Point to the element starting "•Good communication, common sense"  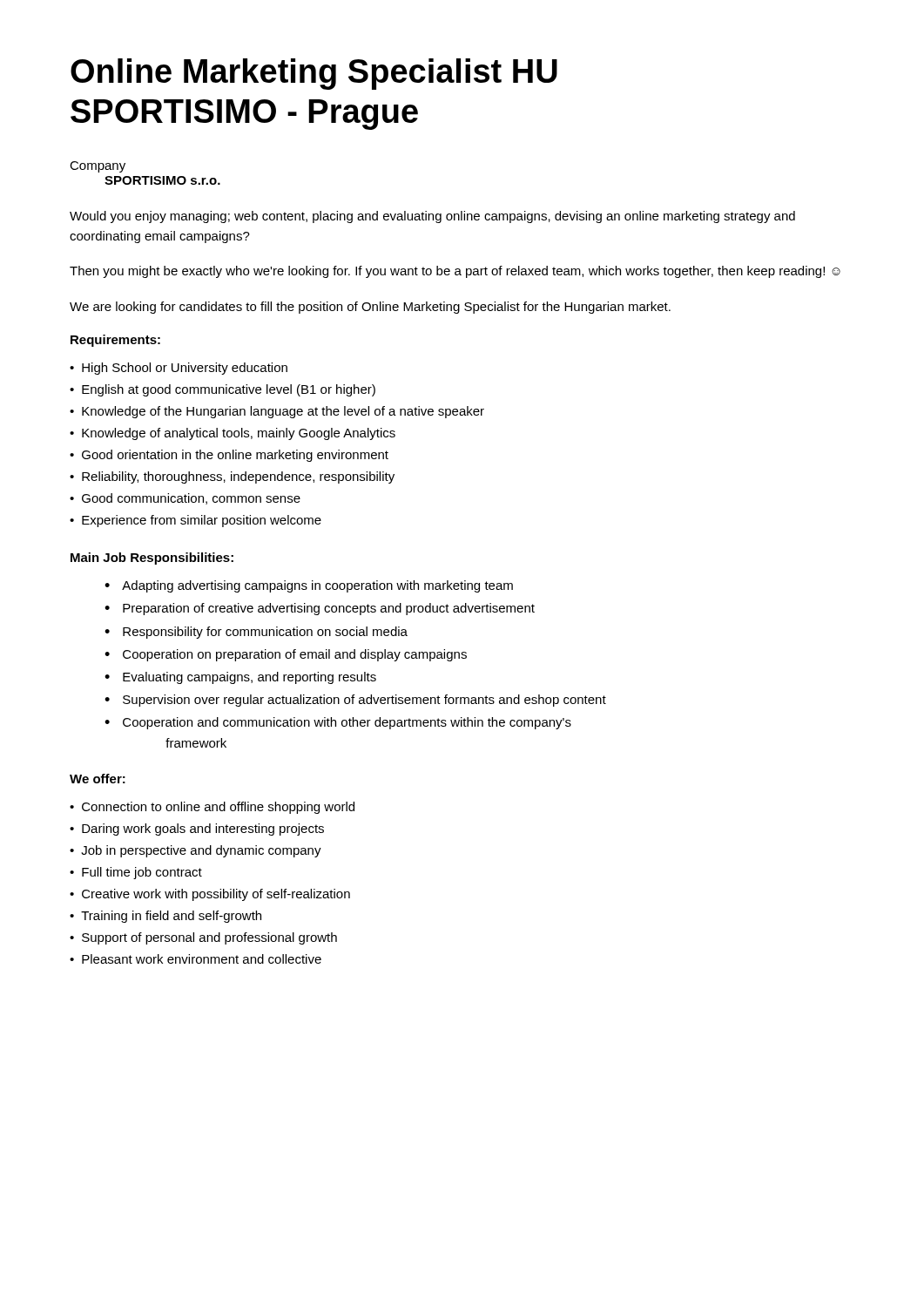[x=185, y=499]
